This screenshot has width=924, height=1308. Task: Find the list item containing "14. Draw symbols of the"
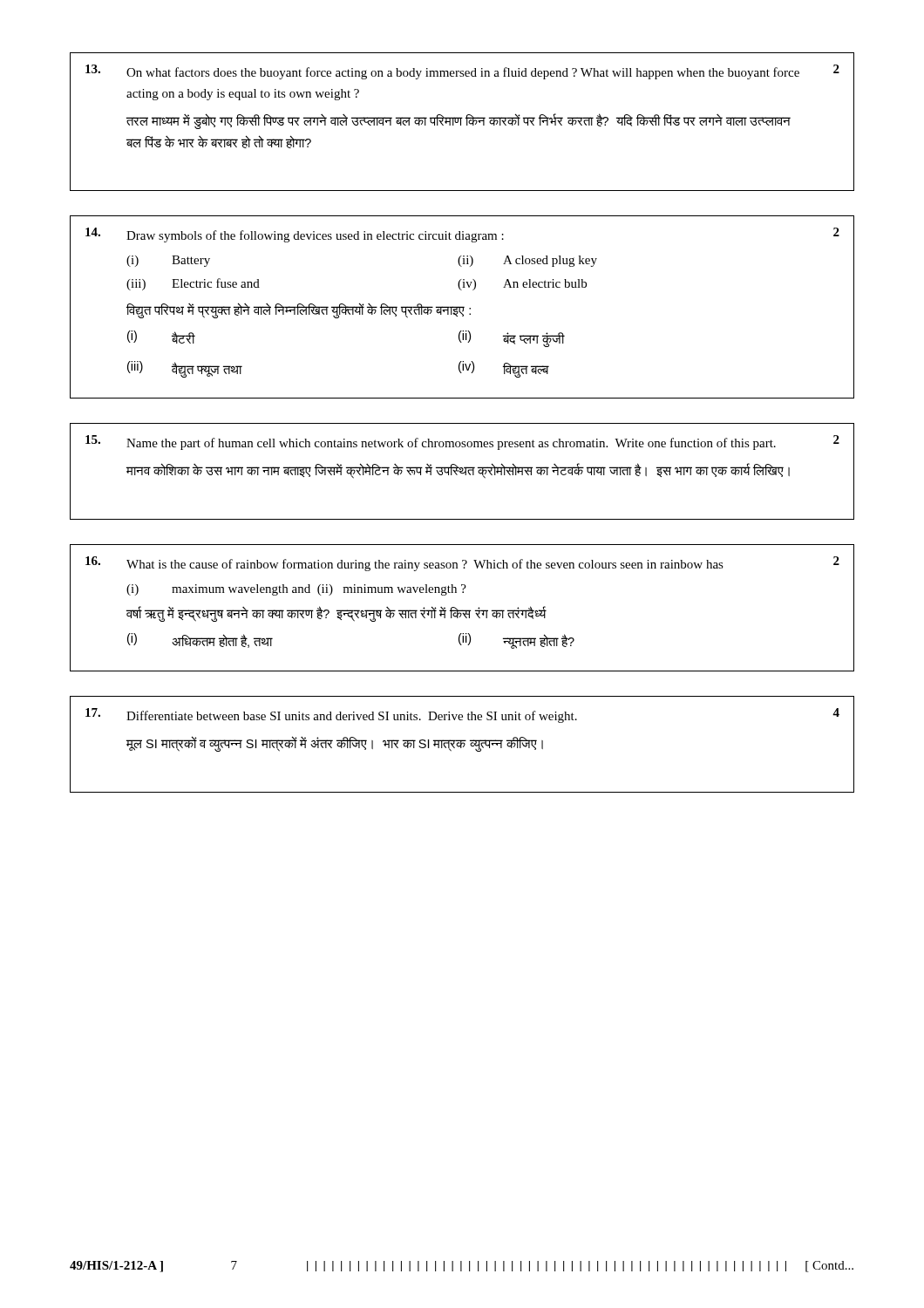[x=462, y=307]
